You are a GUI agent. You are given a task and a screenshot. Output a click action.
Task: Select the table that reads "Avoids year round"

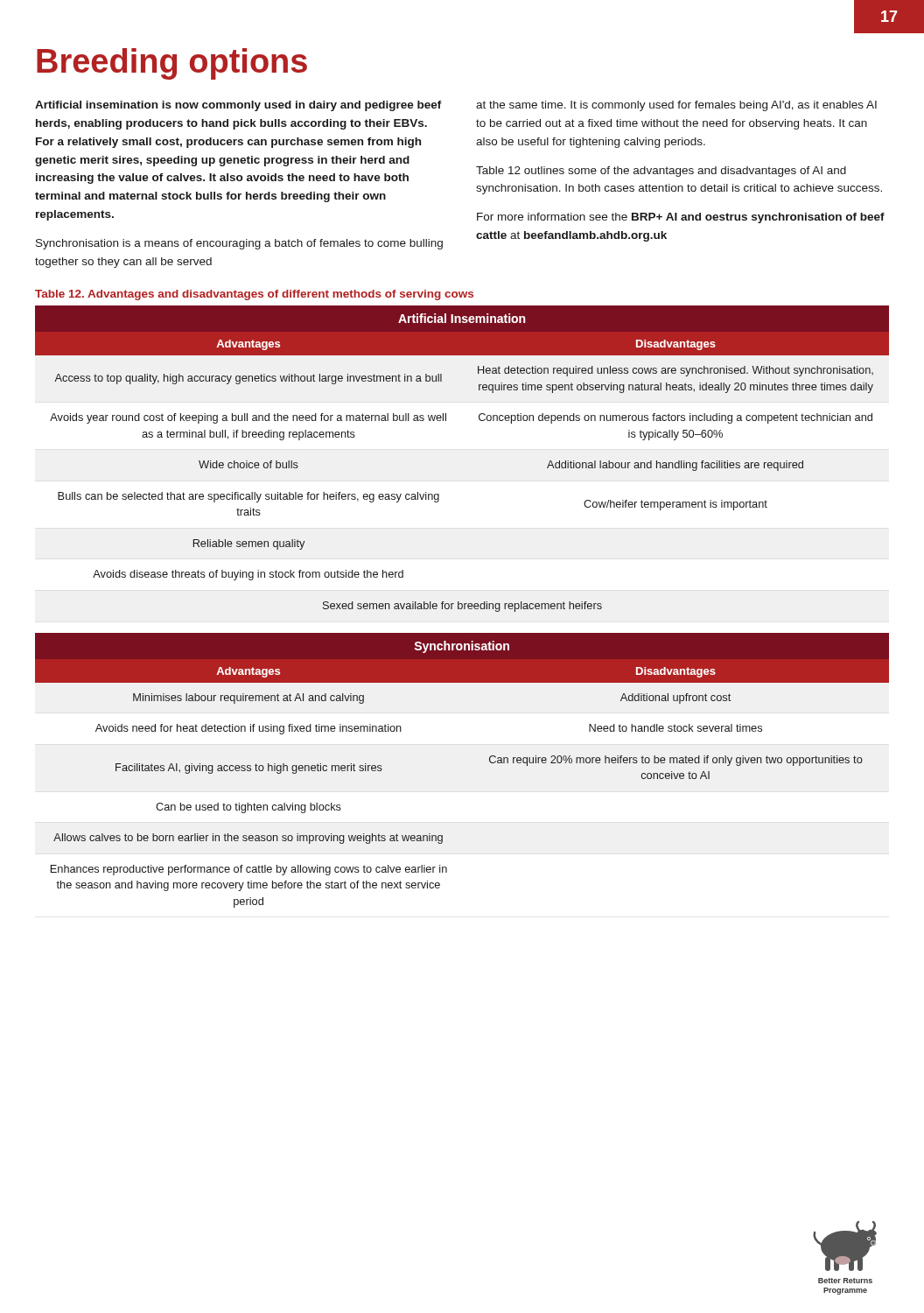[x=462, y=464]
